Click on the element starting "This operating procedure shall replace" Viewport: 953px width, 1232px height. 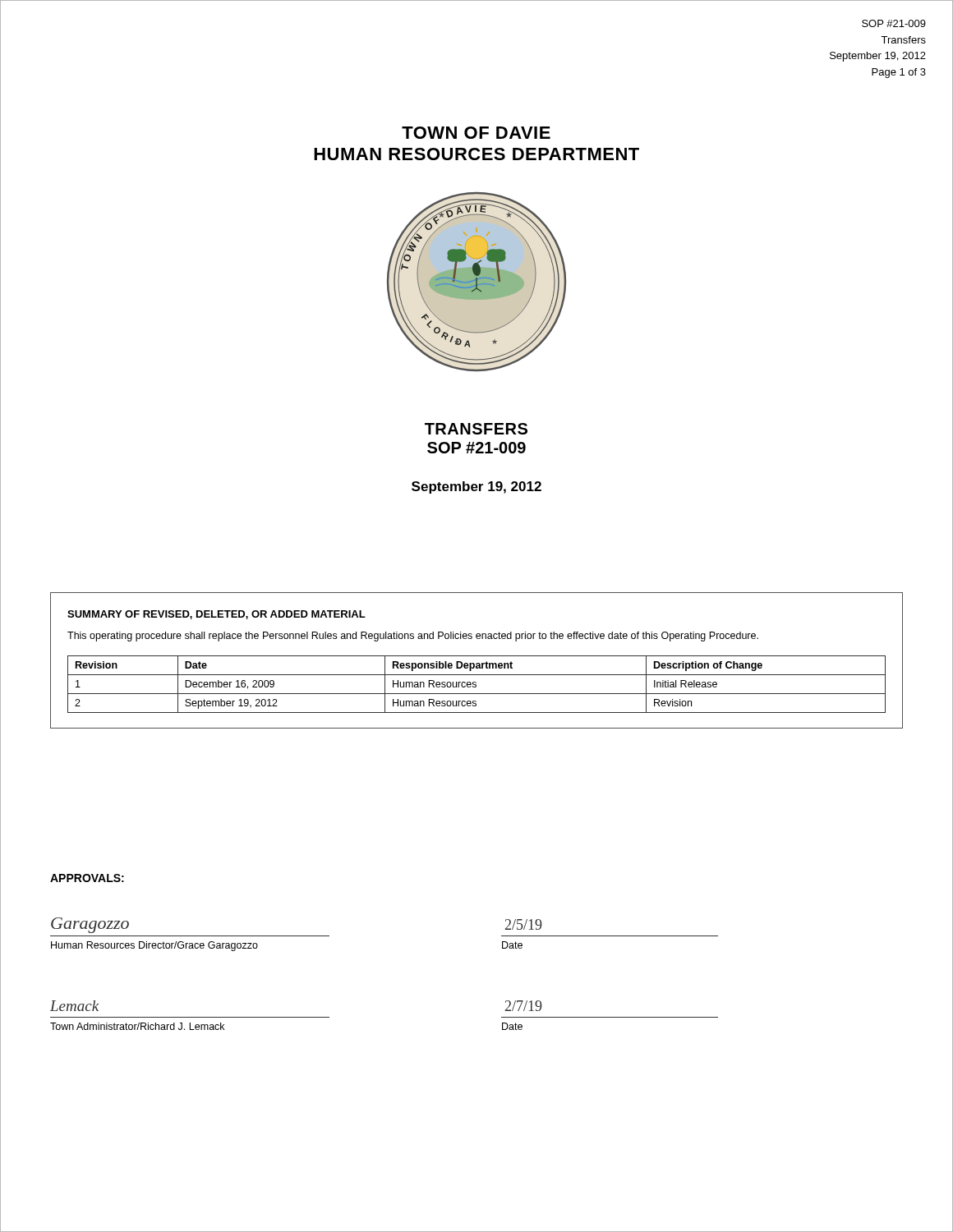pyautogui.click(x=413, y=636)
